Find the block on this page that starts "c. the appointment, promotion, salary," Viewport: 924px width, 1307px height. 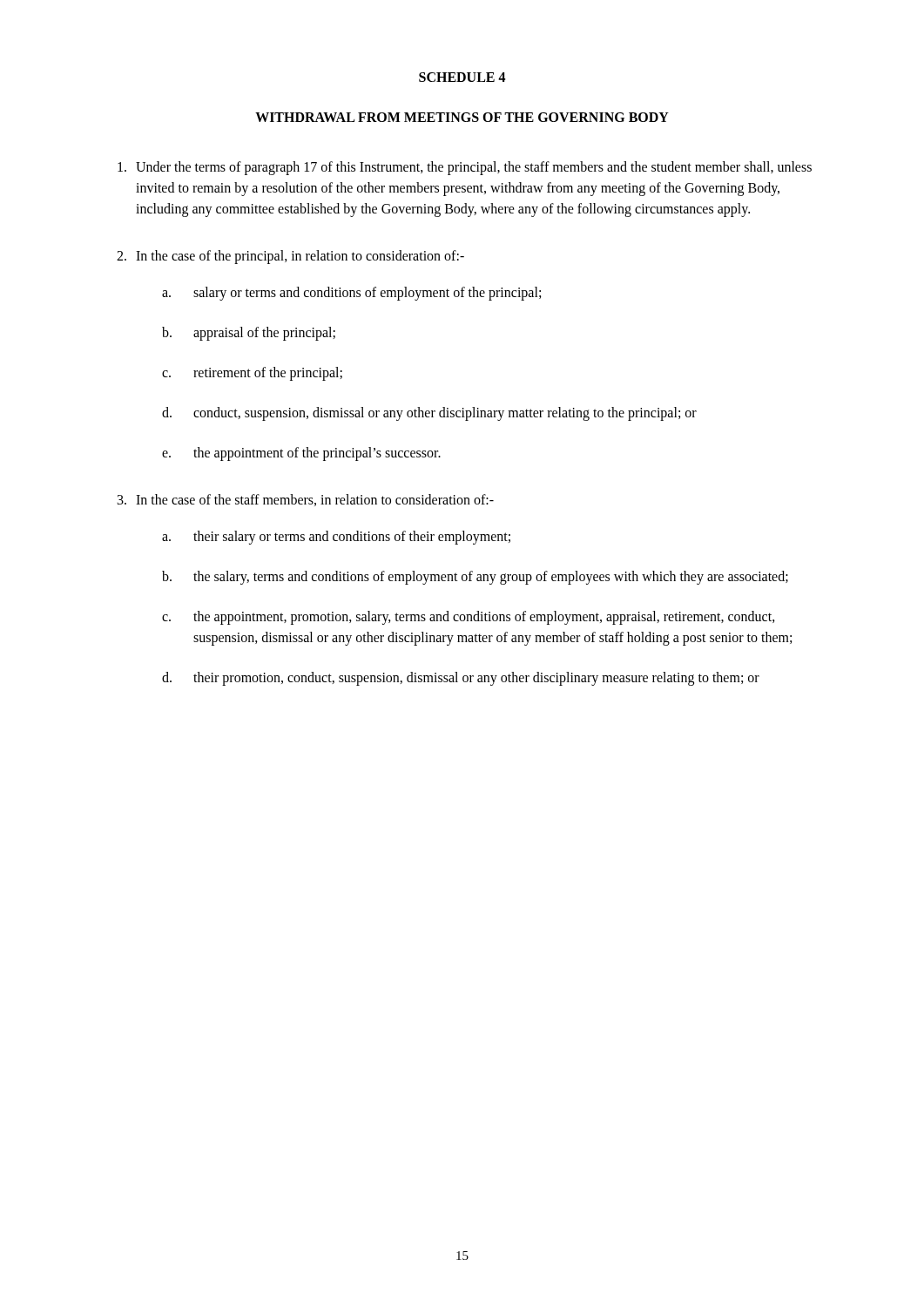495,627
